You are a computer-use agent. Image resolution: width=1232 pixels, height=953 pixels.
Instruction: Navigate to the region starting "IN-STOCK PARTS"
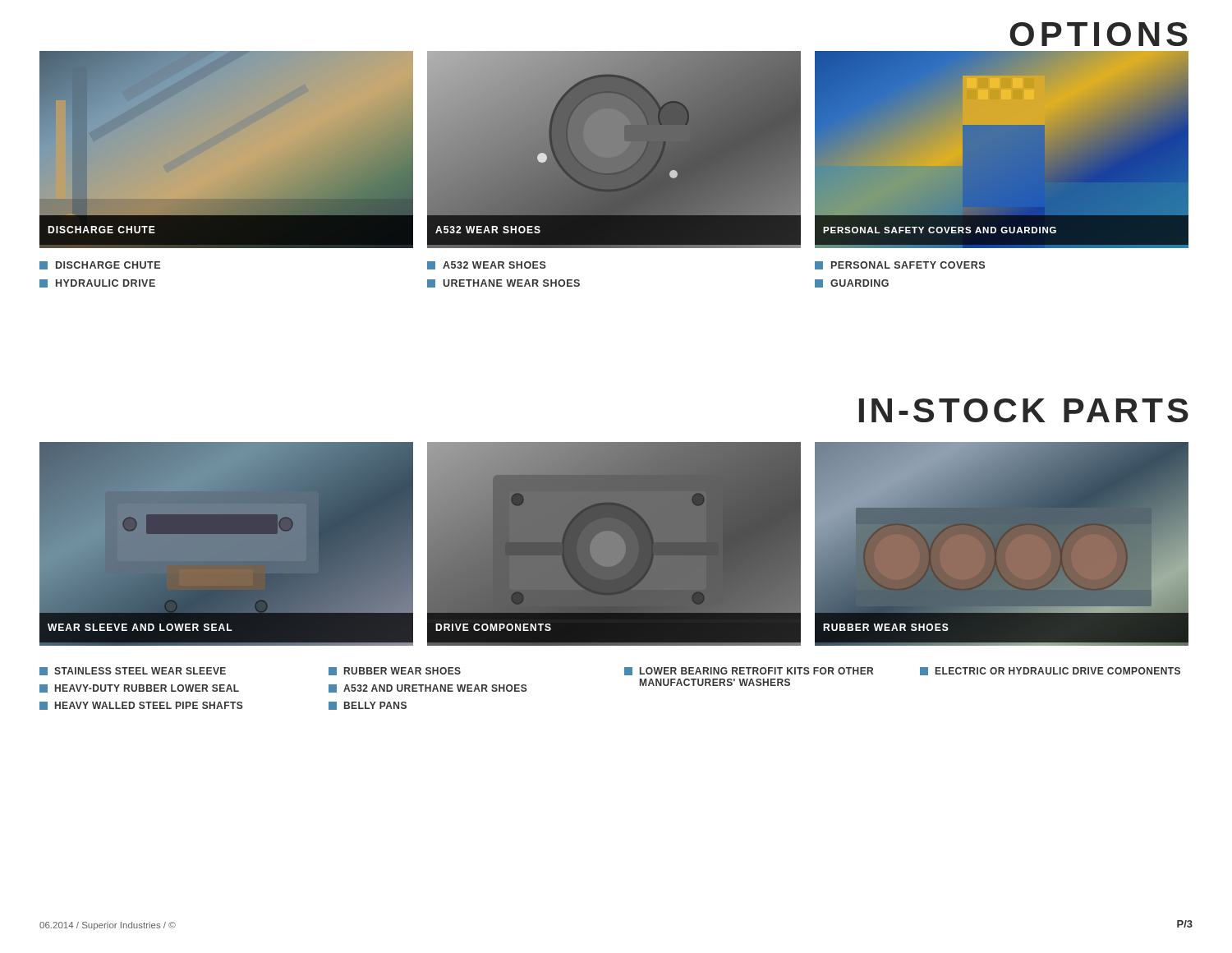click(x=1025, y=410)
